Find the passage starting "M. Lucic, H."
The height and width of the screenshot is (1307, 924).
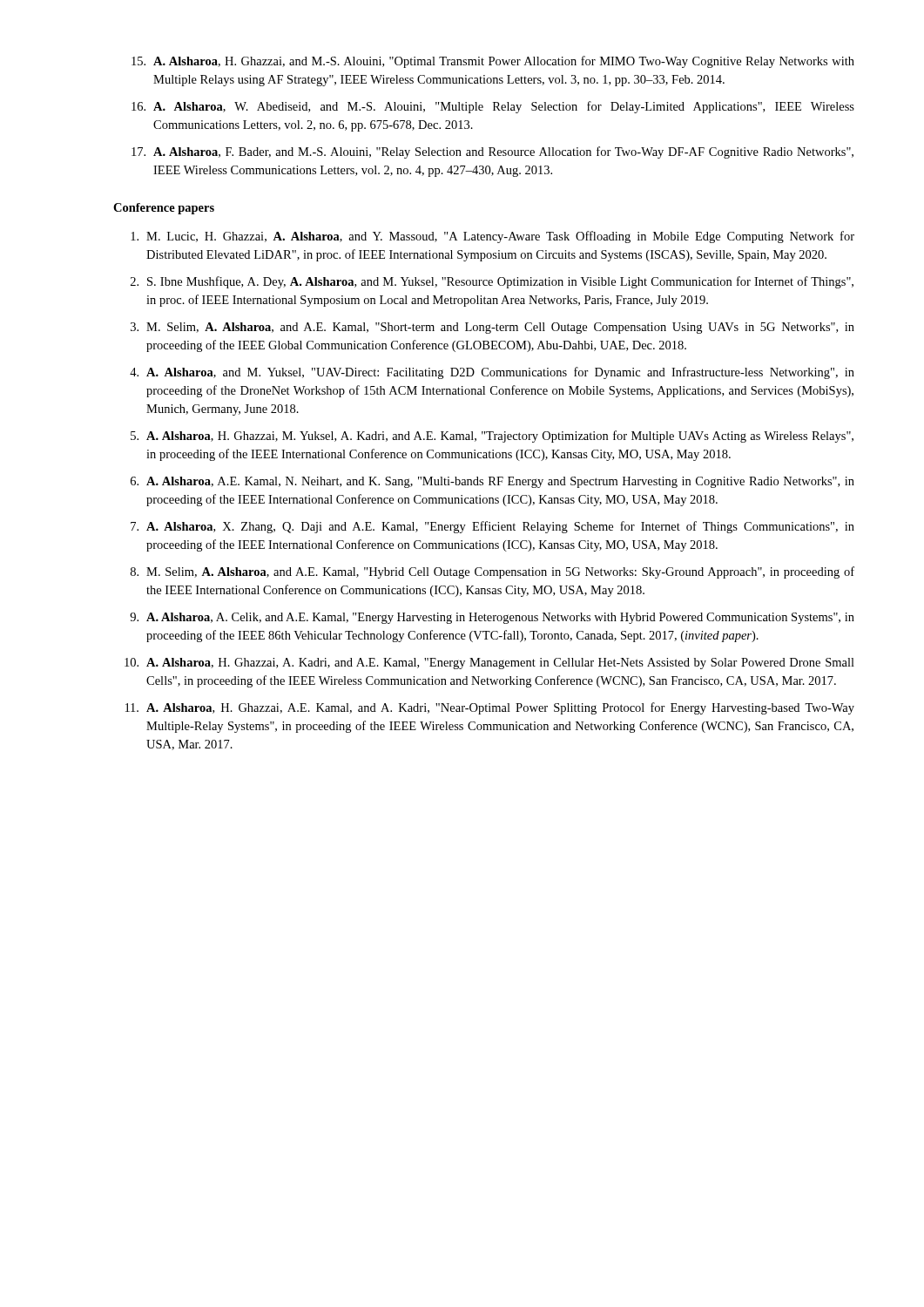pos(484,246)
